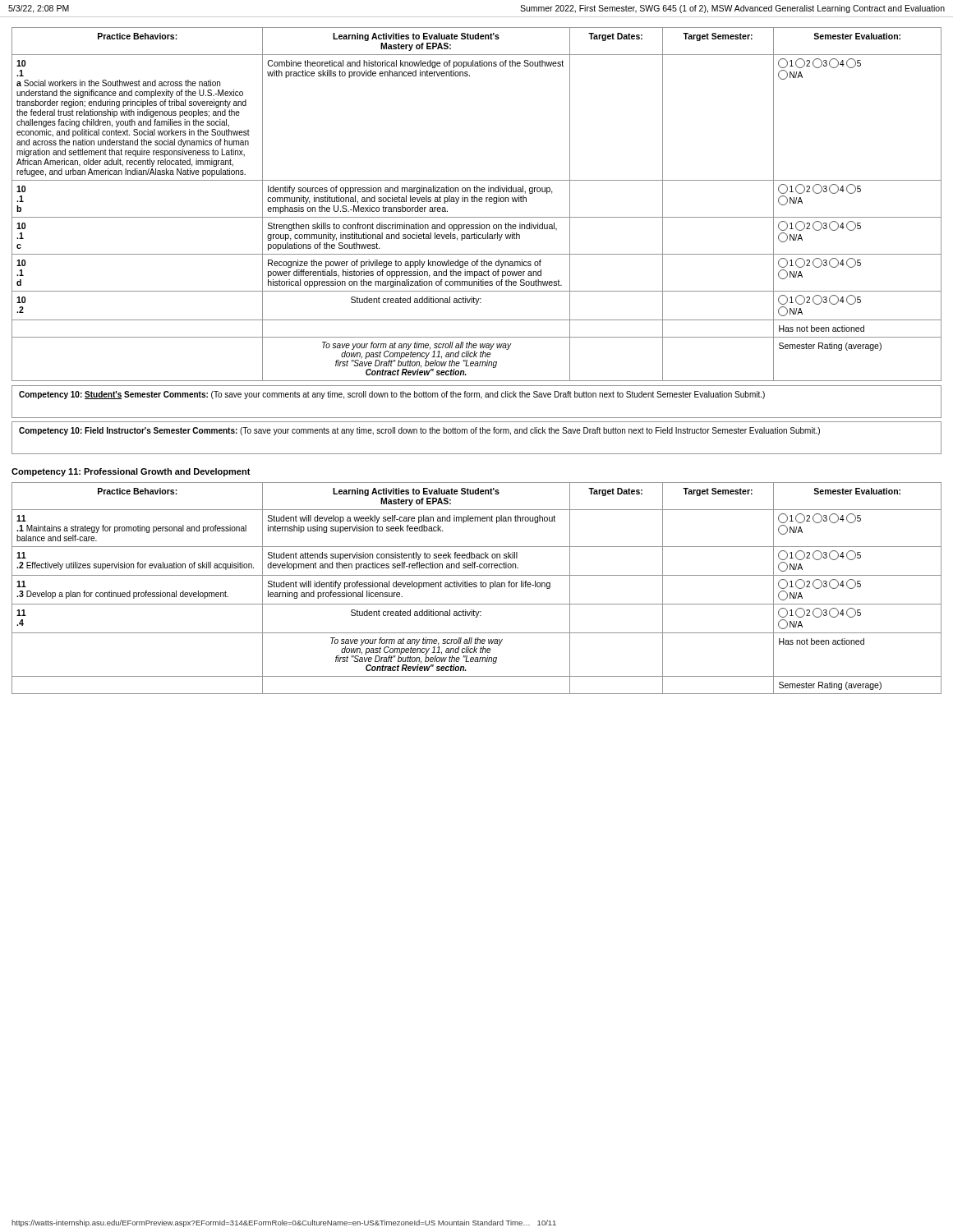Locate the text block containing "Competency 10: Field Instructor's Semester Comments: (To"
The image size is (953, 1232).
pos(420,431)
